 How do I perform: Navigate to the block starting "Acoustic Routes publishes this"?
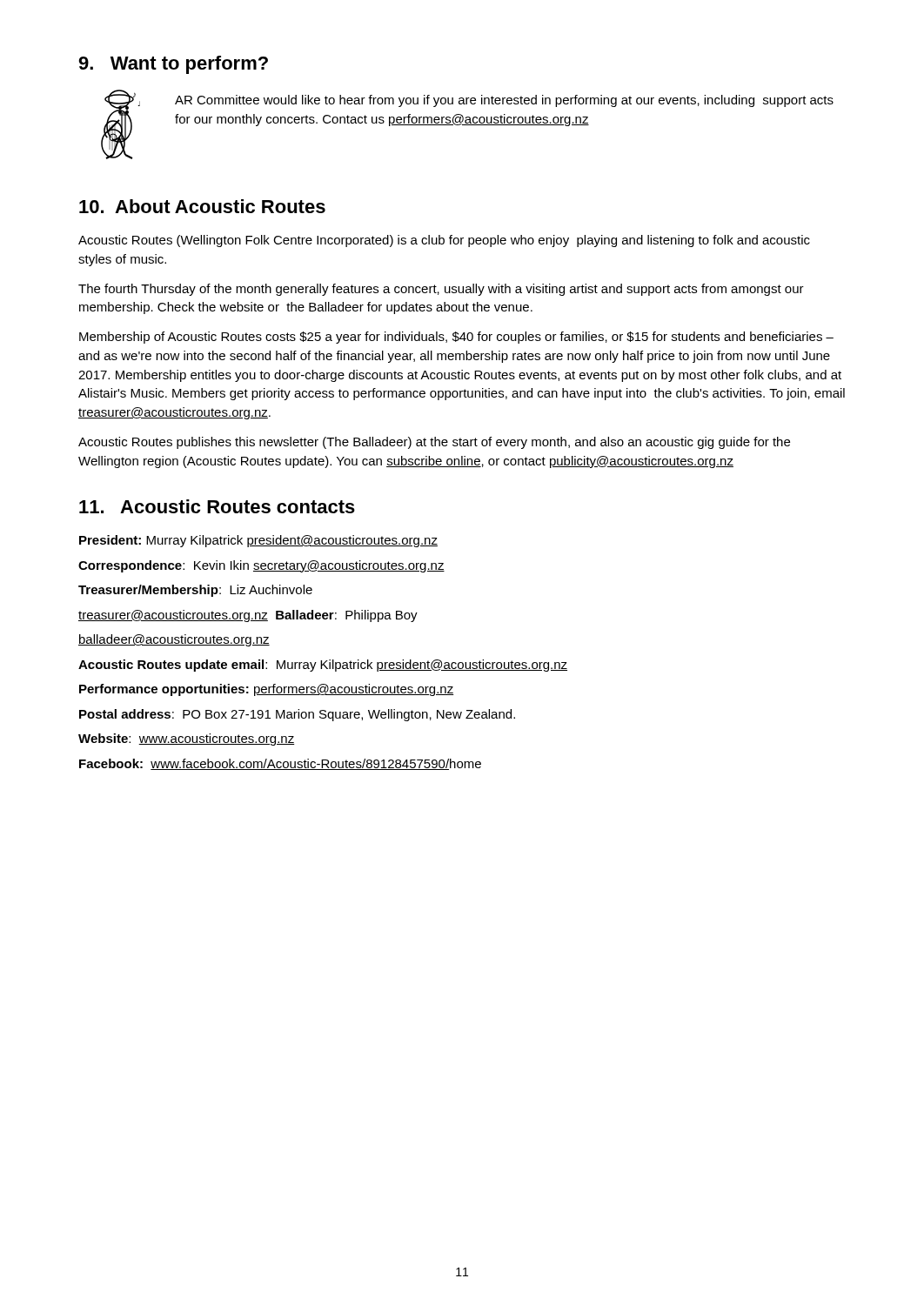462,451
